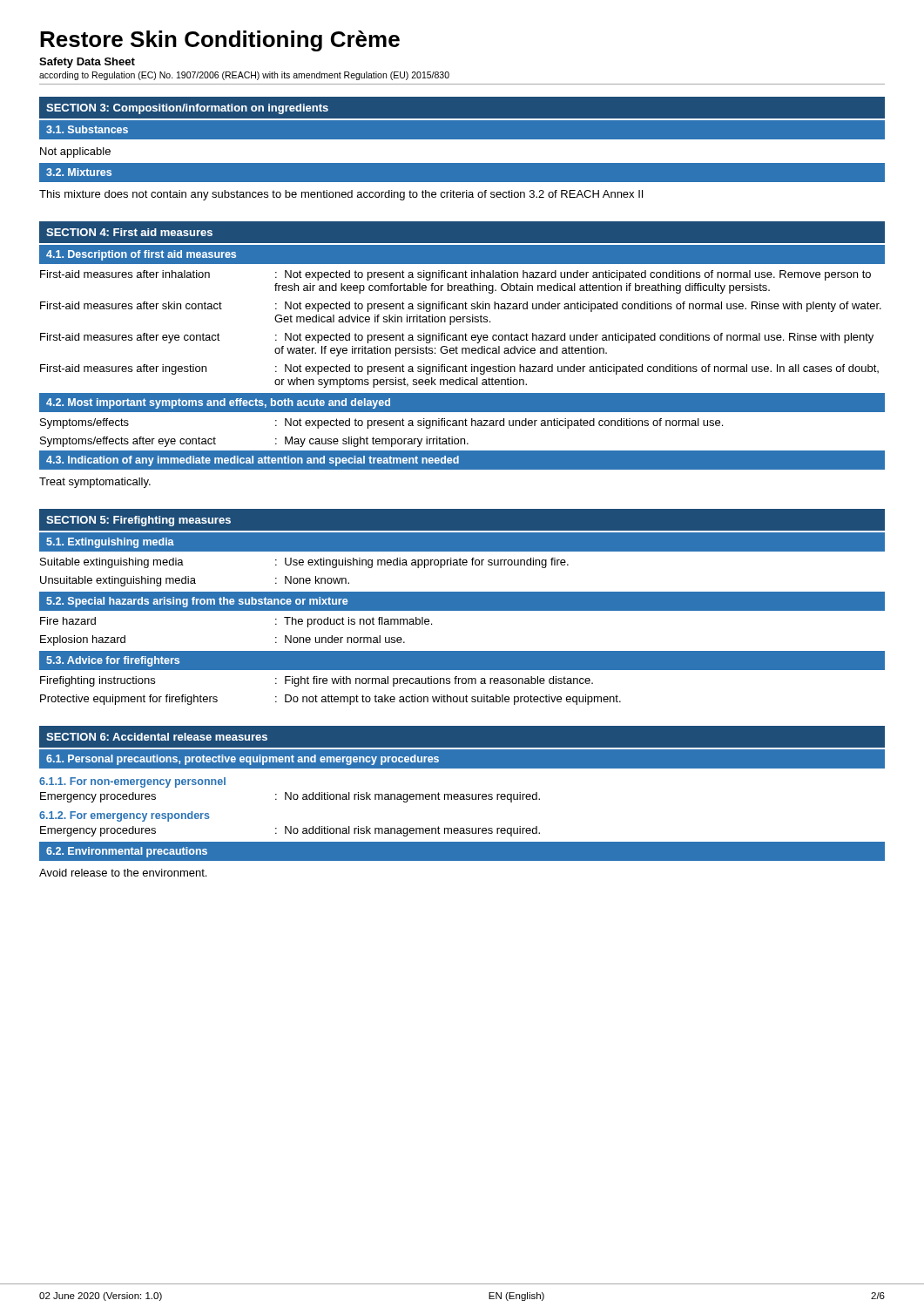Locate the passage starting "4.2. Most important symptoms"

point(219,403)
